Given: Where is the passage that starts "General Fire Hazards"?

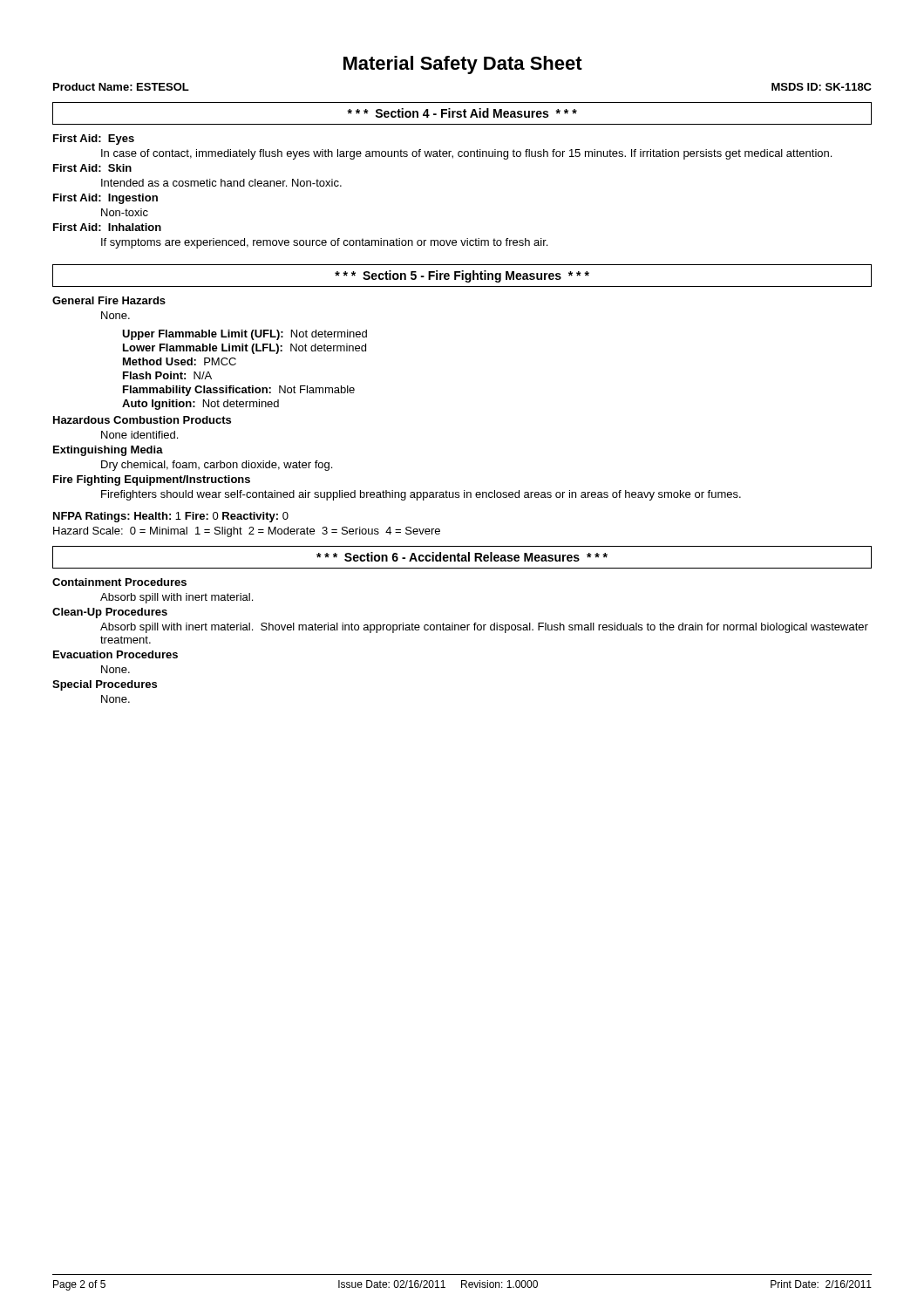Looking at the screenshot, I should (x=109, y=300).
